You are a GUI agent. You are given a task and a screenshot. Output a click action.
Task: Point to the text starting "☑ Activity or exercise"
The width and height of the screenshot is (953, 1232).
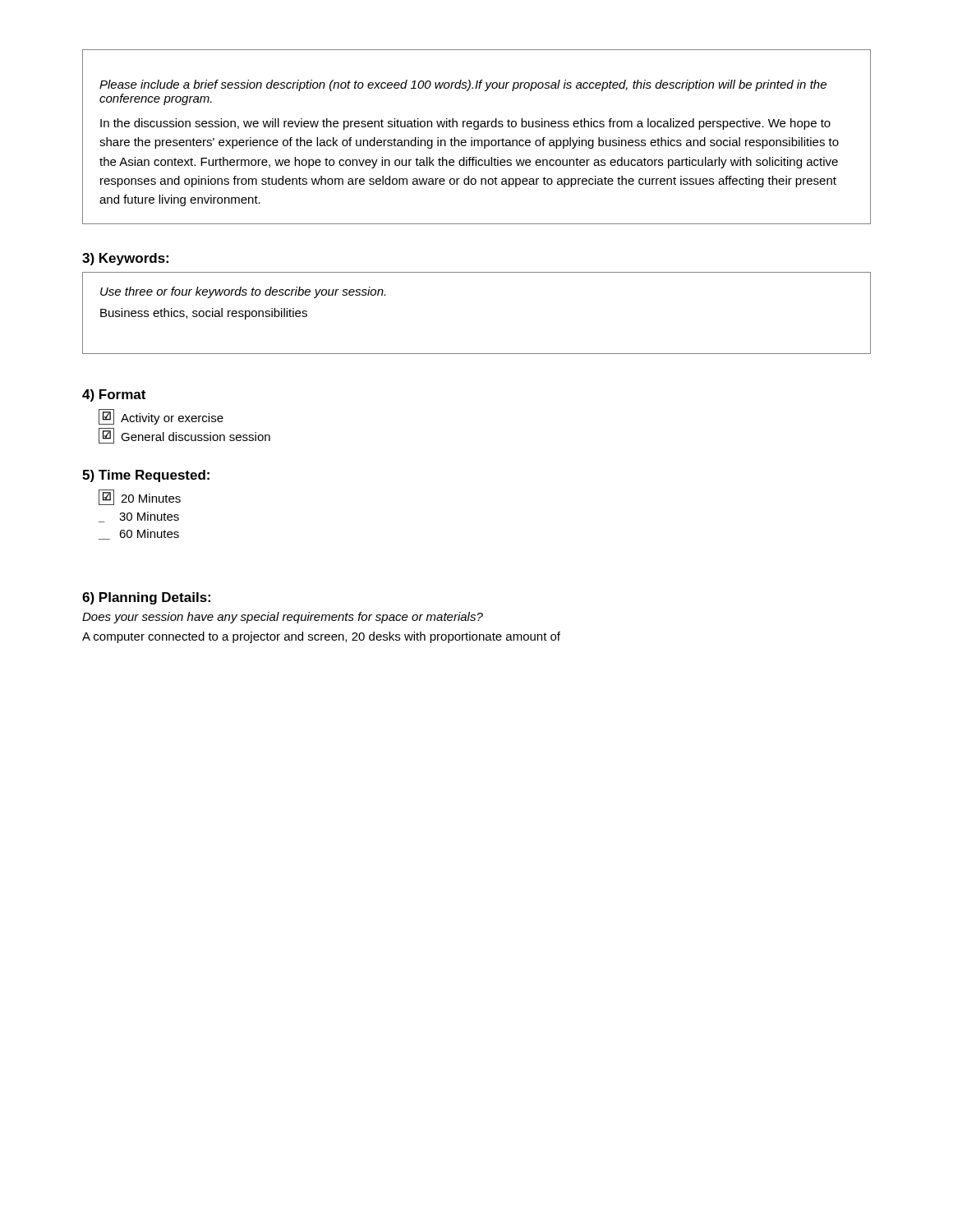click(161, 417)
